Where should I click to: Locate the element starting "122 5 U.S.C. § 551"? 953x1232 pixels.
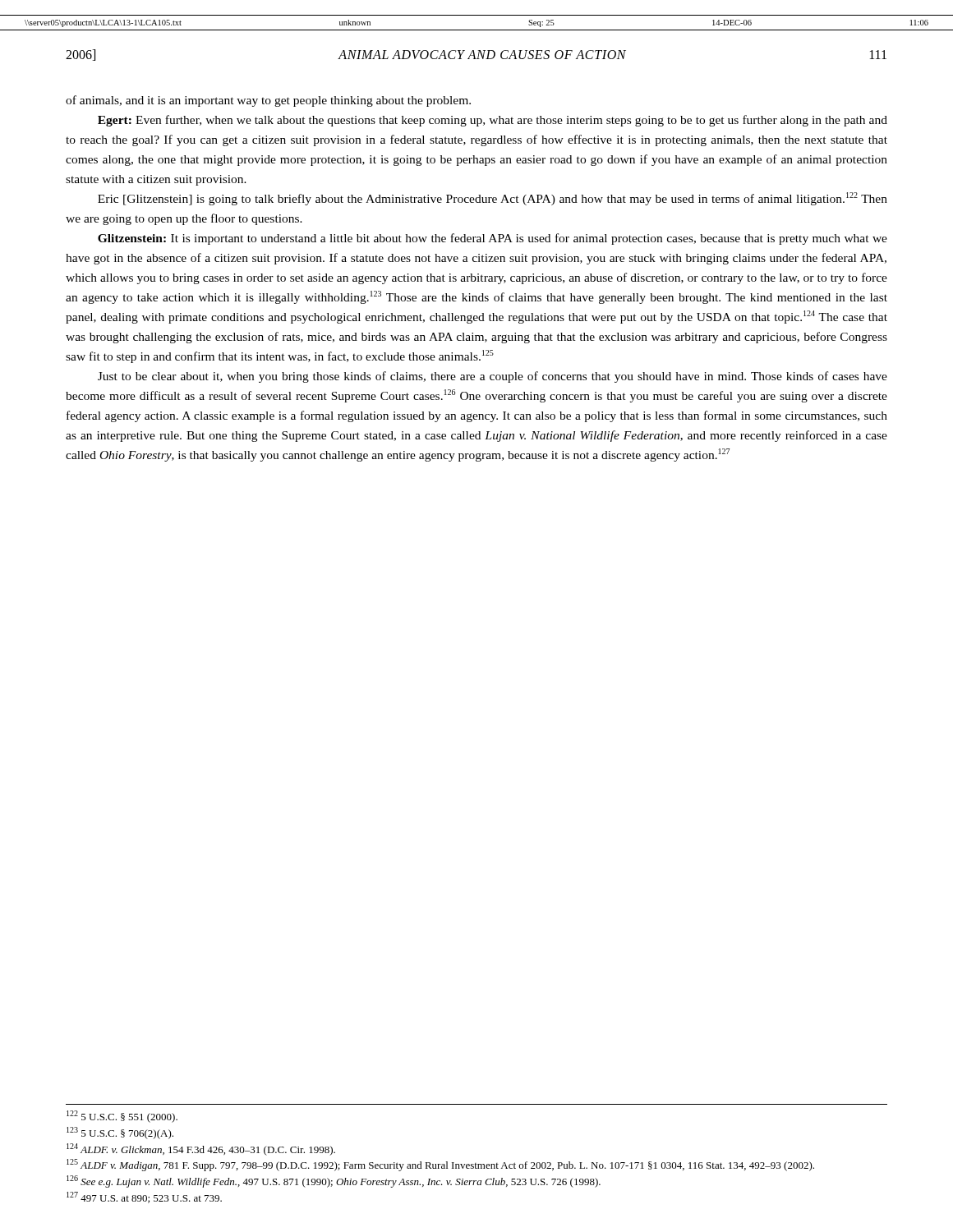click(122, 1116)
